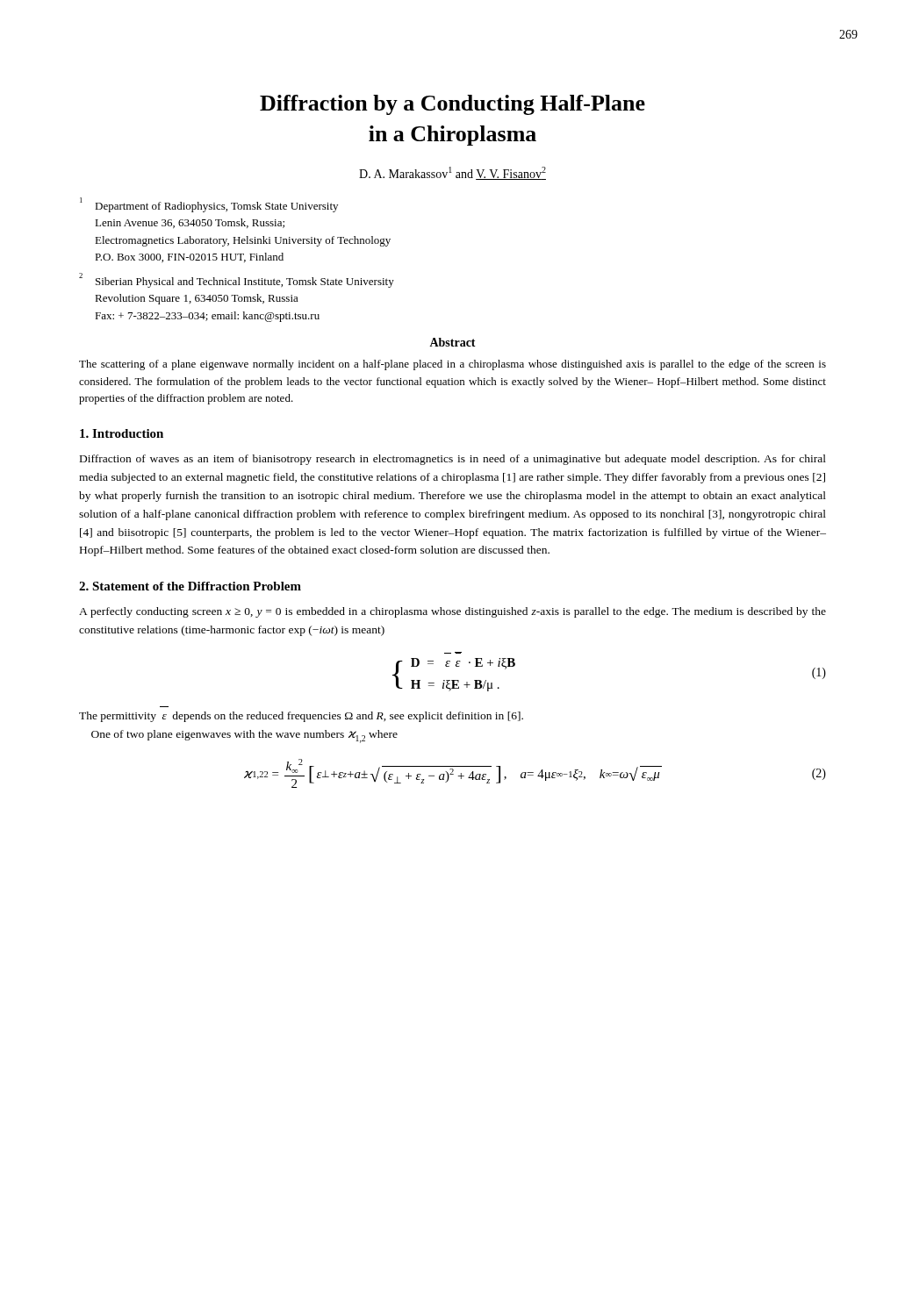Image resolution: width=905 pixels, height=1316 pixels.
Task: Where is the title that starts "Diffraction by a Conducting Half-Planein"?
Action: (452, 119)
